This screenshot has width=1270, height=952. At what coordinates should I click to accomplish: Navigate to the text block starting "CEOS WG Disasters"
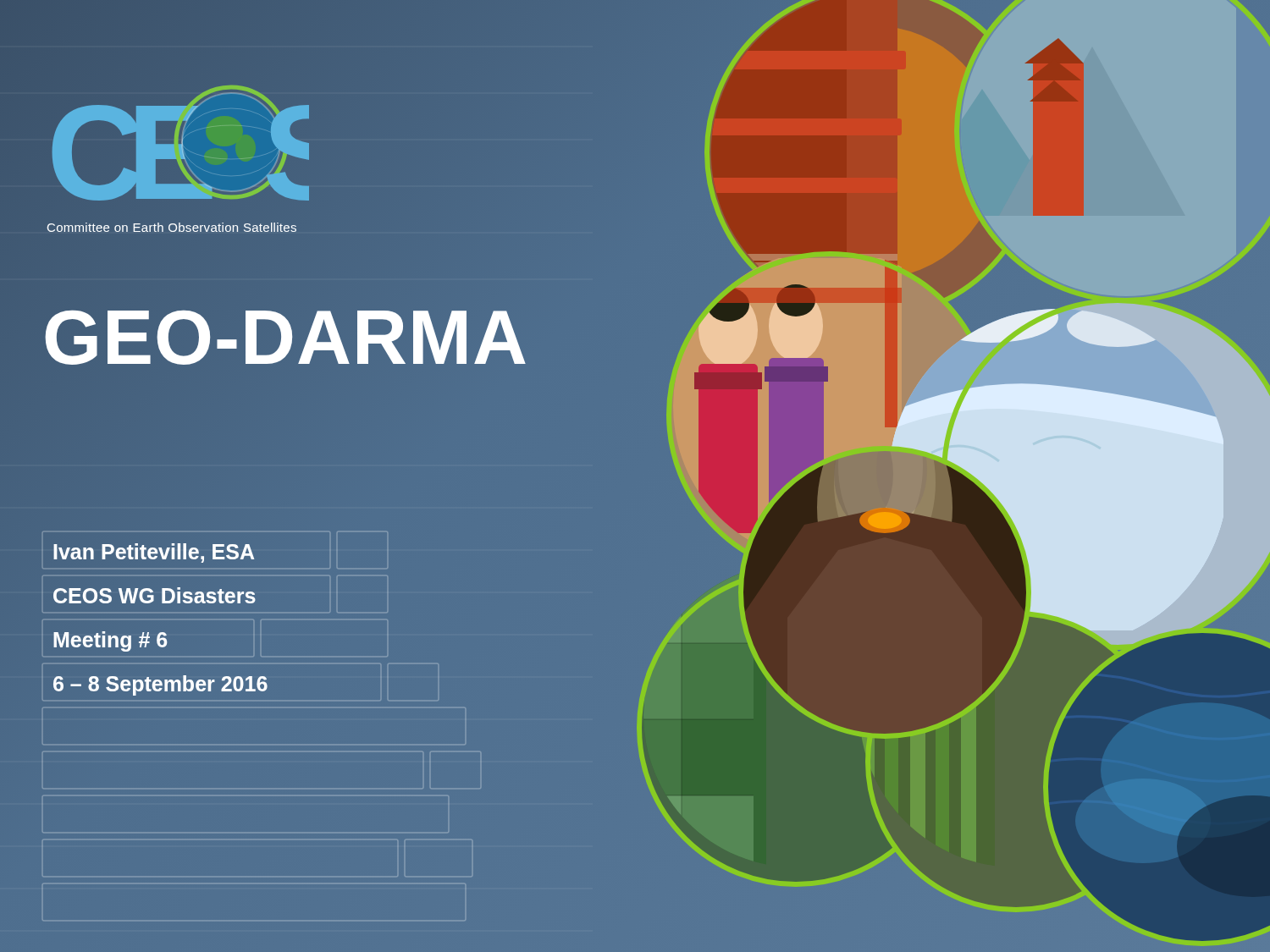[x=154, y=596]
